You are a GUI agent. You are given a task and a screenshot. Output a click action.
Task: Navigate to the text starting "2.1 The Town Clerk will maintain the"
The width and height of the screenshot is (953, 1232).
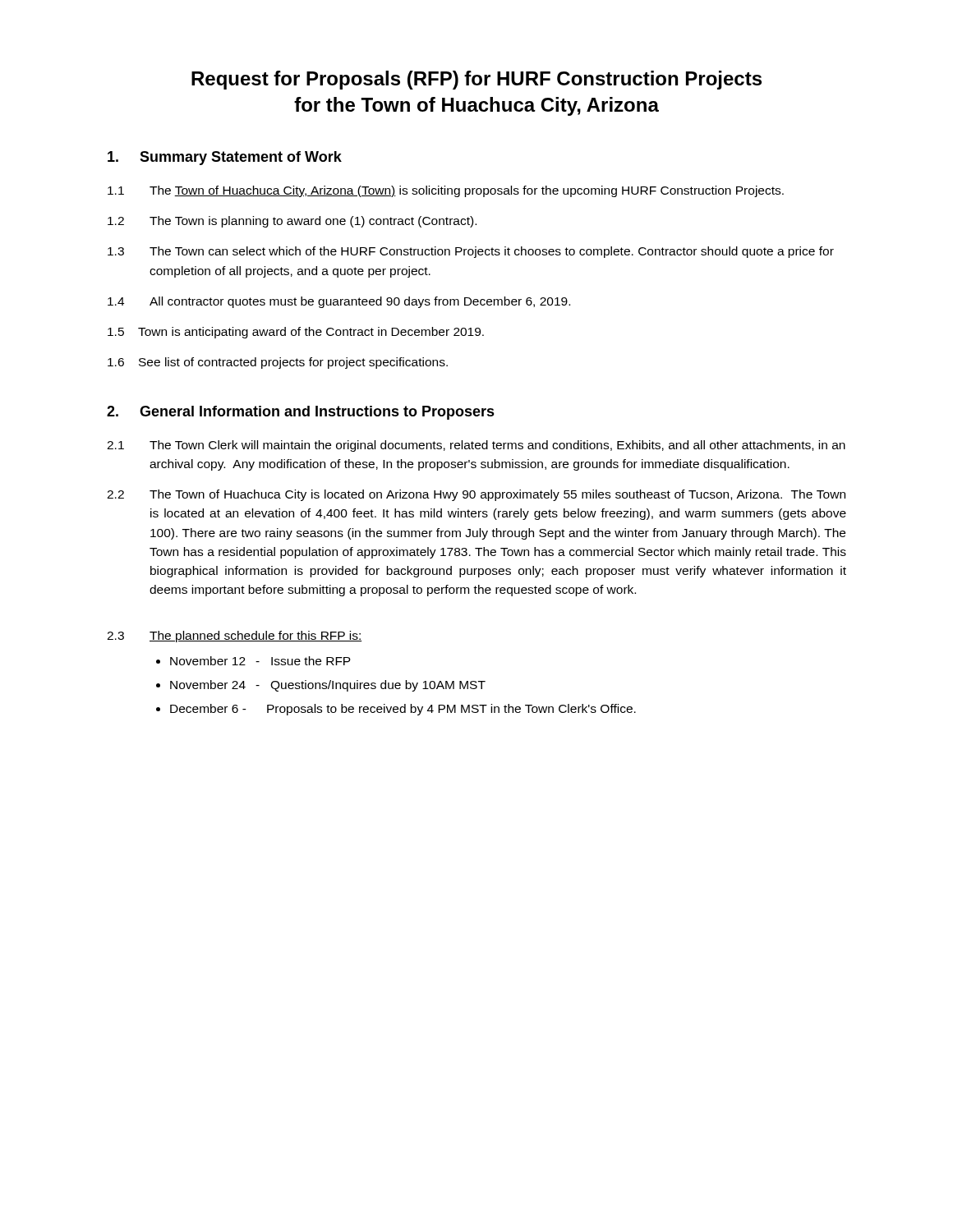476,454
